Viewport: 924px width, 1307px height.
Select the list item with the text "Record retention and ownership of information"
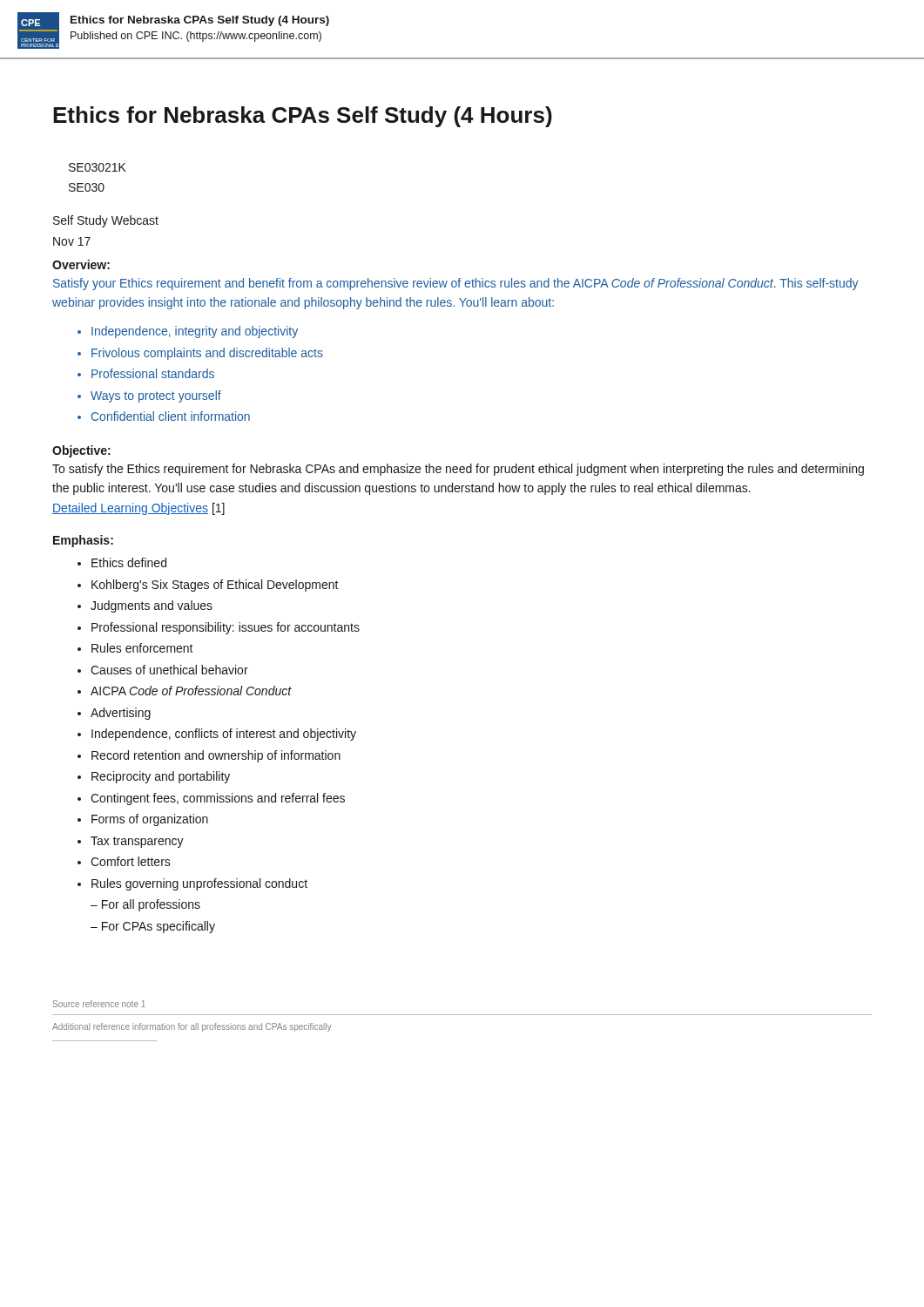[x=216, y=755]
